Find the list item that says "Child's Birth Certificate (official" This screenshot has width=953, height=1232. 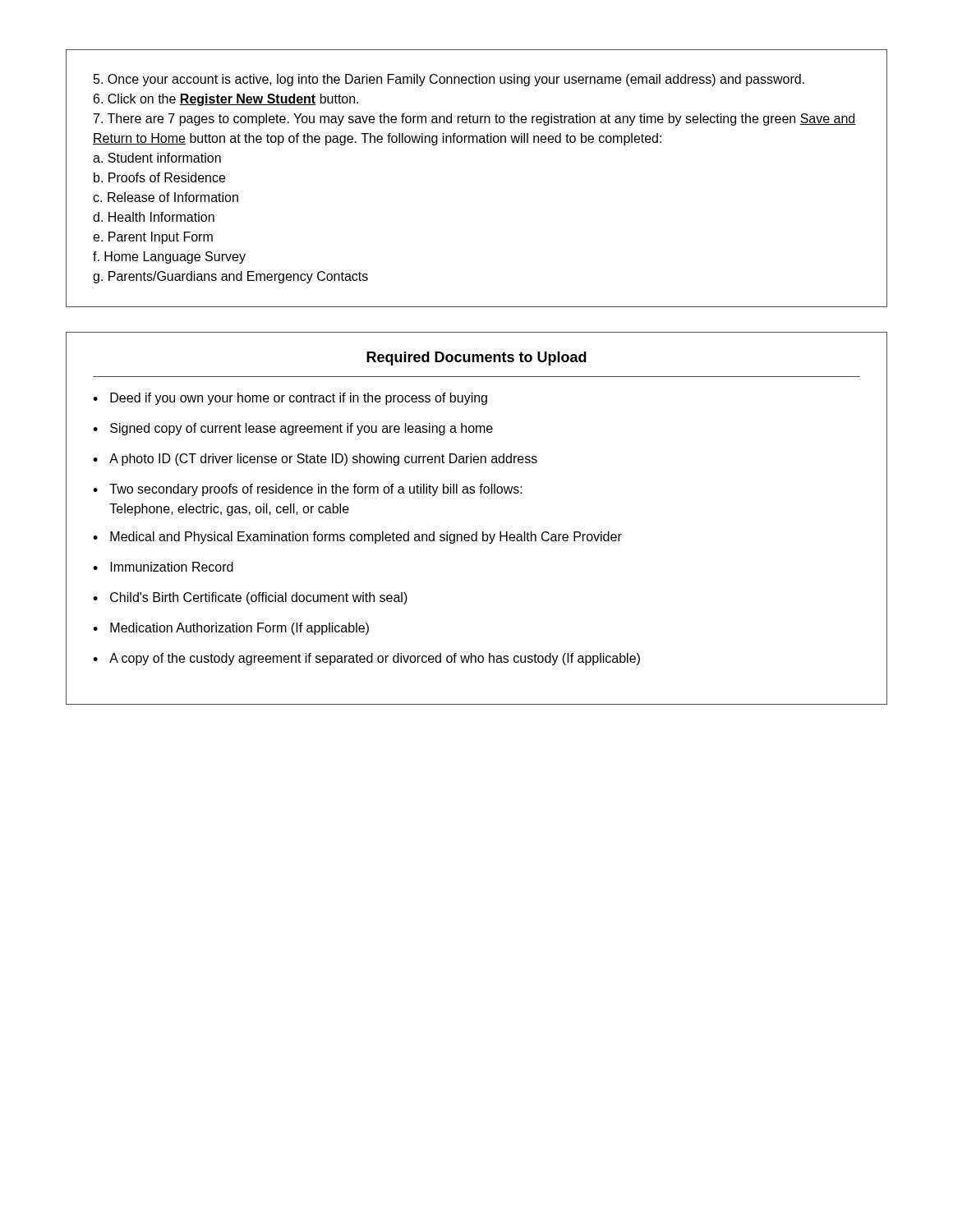(259, 598)
